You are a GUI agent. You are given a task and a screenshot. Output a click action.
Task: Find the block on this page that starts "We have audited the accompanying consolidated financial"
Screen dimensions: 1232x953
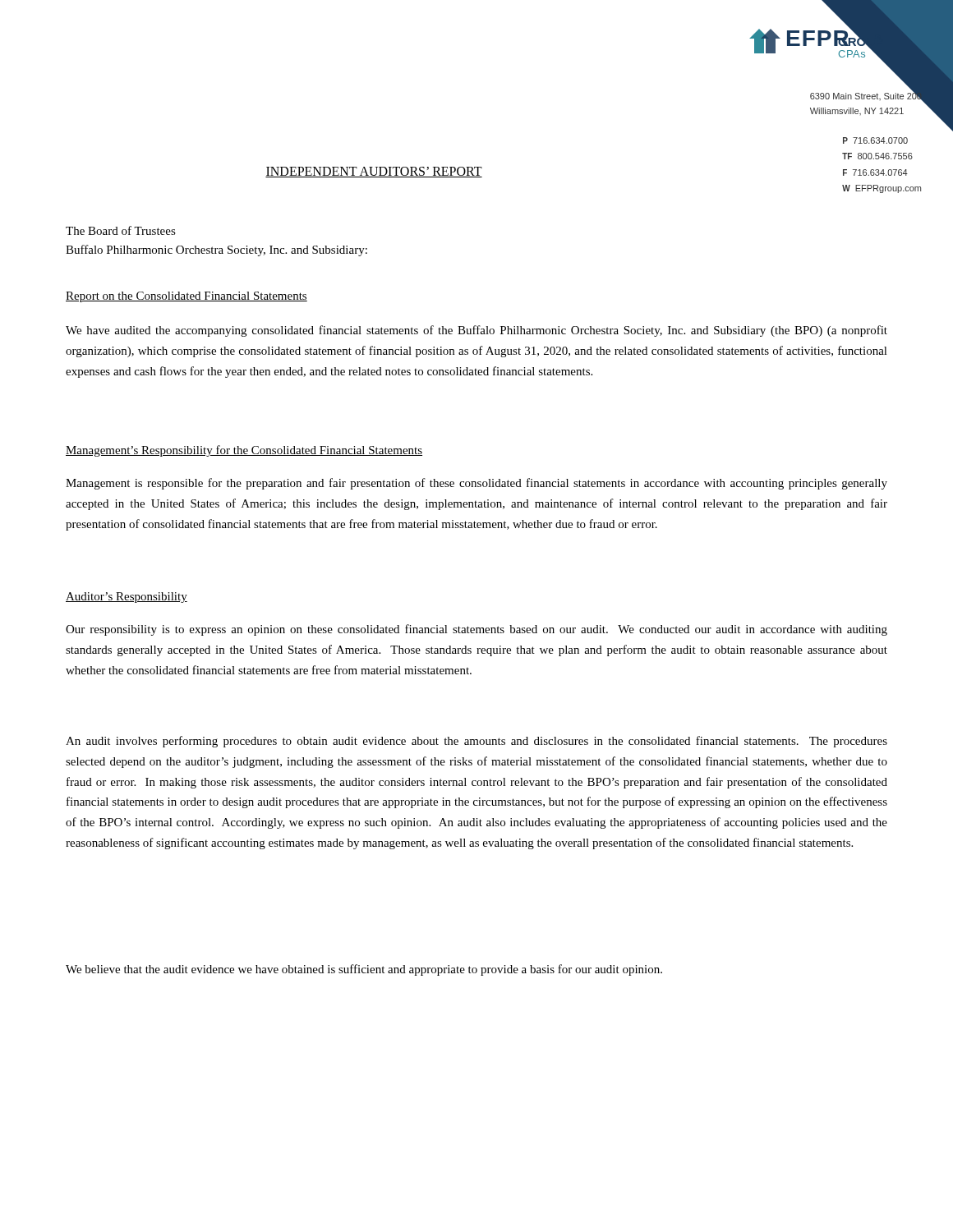(476, 351)
